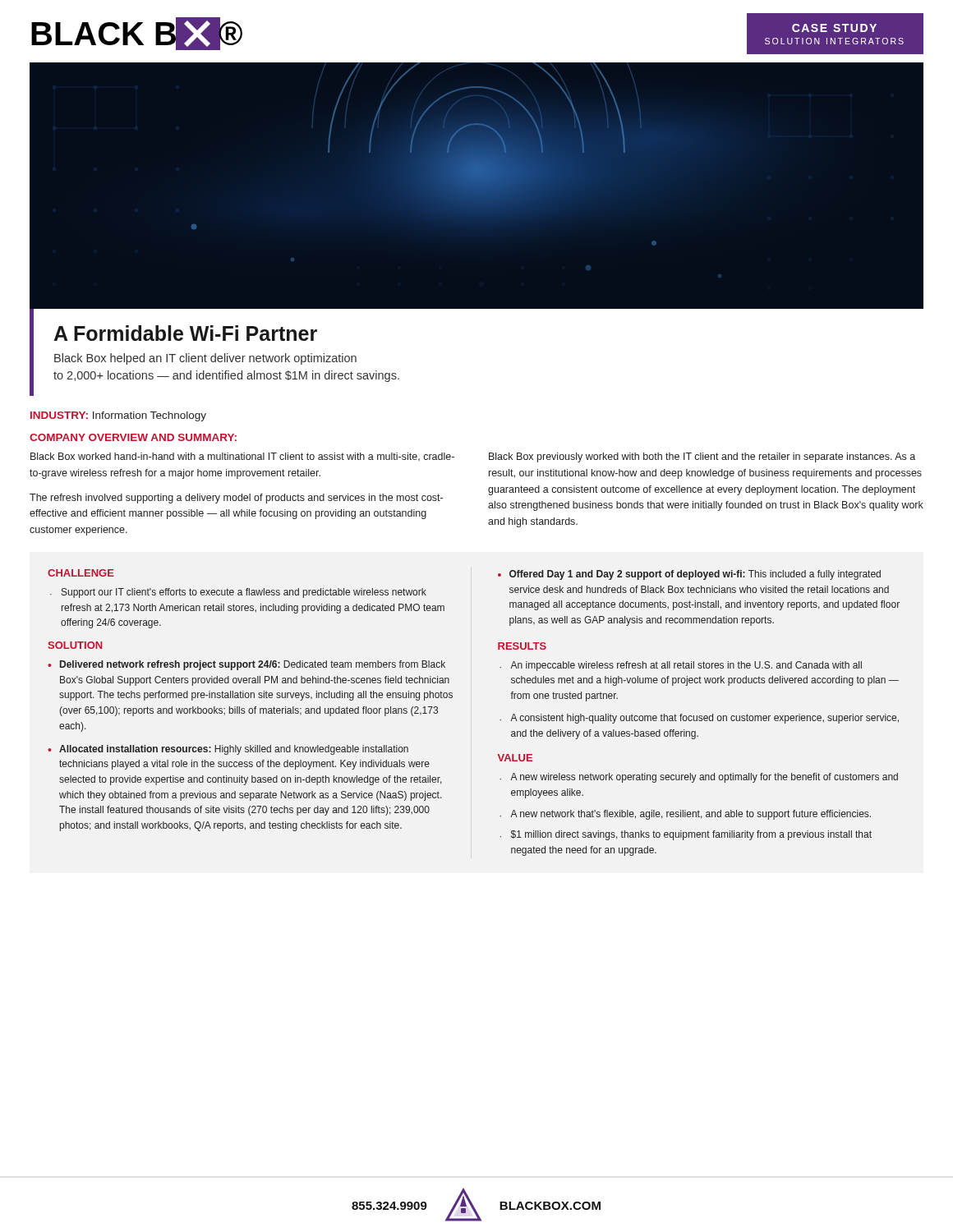Click where it says "COMPANY OVERVIEW AND SUMMARY:"
This screenshot has width=953, height=1232.
point(134,437)
